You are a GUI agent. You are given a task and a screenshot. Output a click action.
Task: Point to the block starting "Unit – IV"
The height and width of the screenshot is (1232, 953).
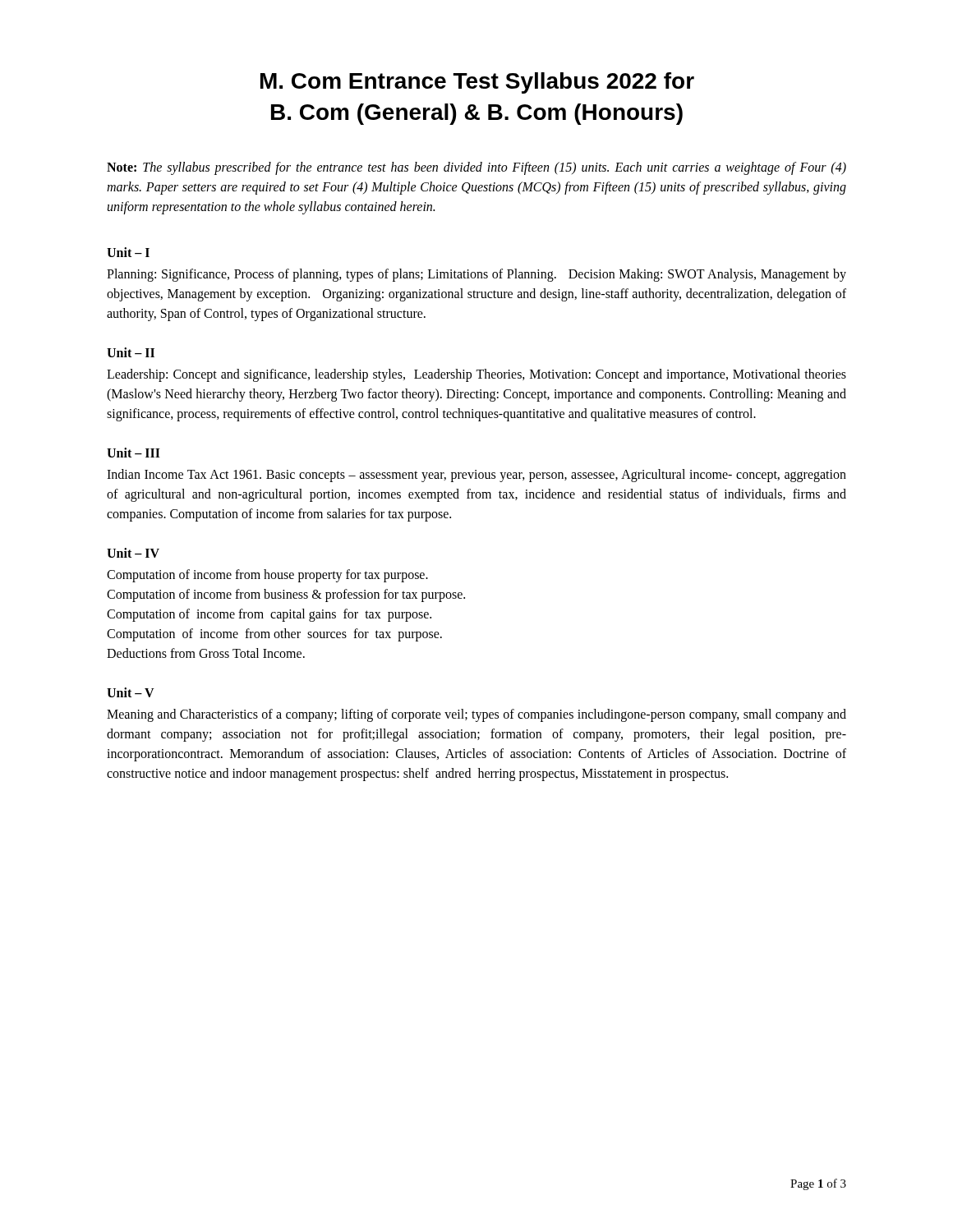pos(133,553)
